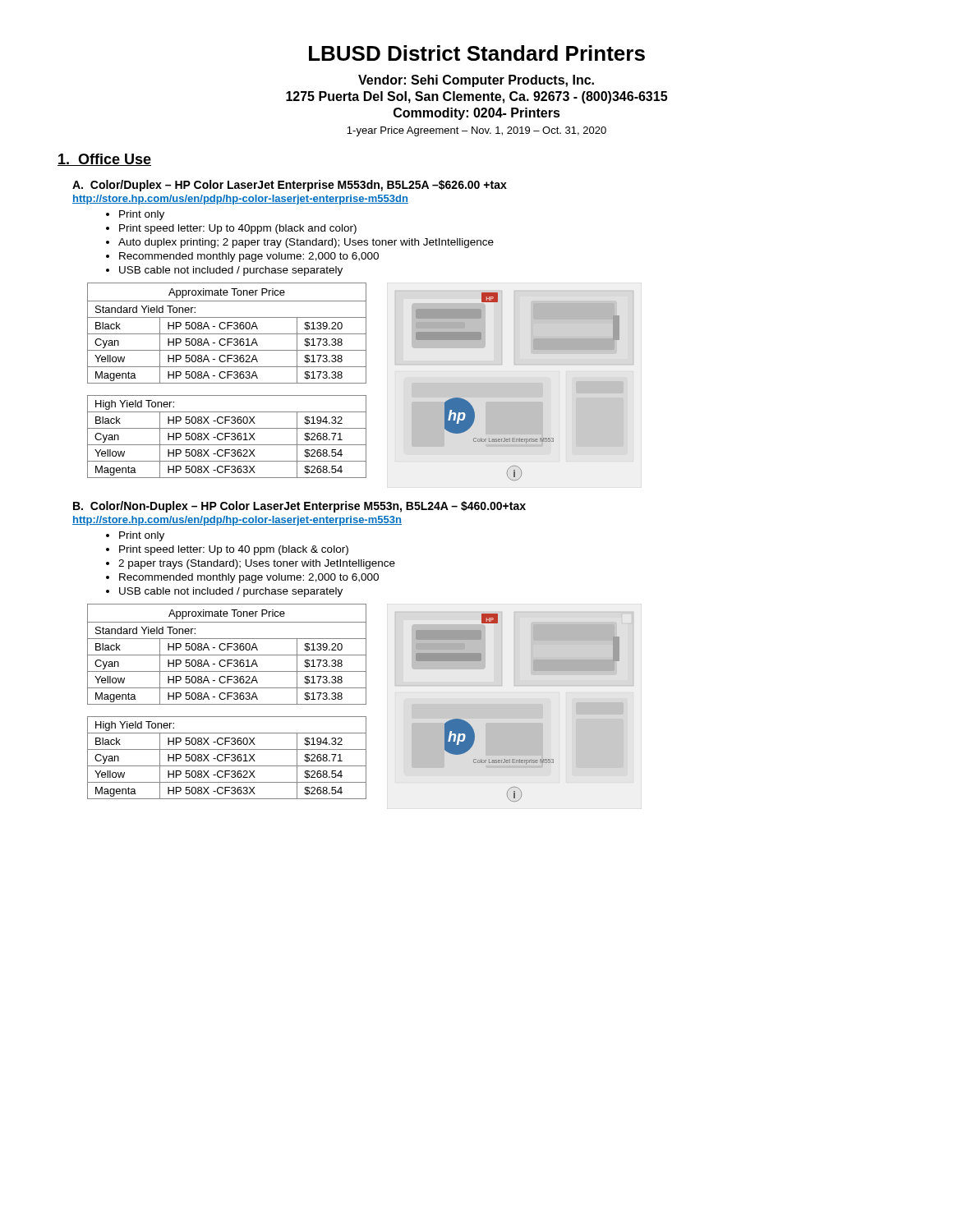Where is the passage that starts "Vendor: Sehi Computer"?
953x1232 pixels.
(x=476, y=80)
